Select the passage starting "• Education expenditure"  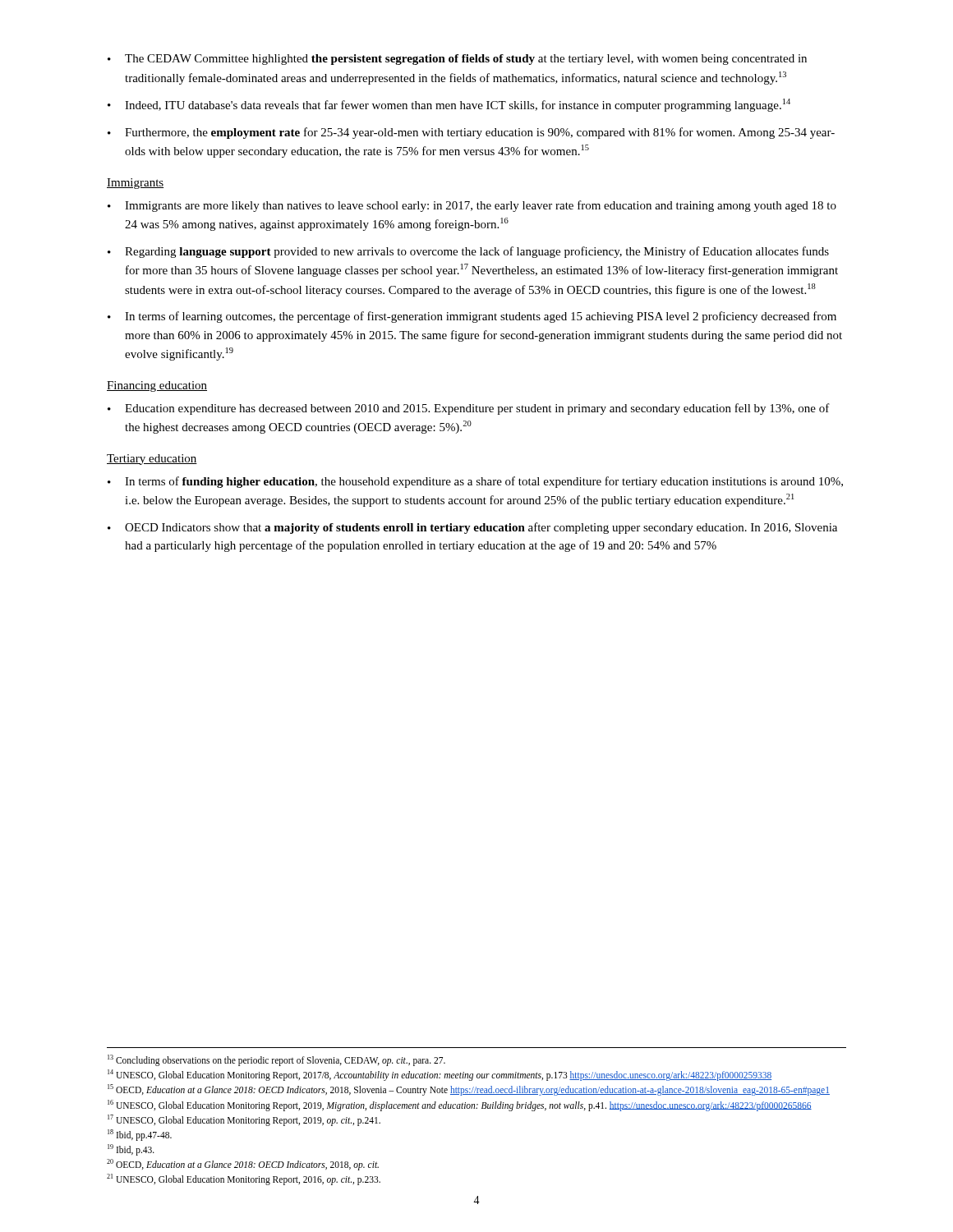pos(476,418)
